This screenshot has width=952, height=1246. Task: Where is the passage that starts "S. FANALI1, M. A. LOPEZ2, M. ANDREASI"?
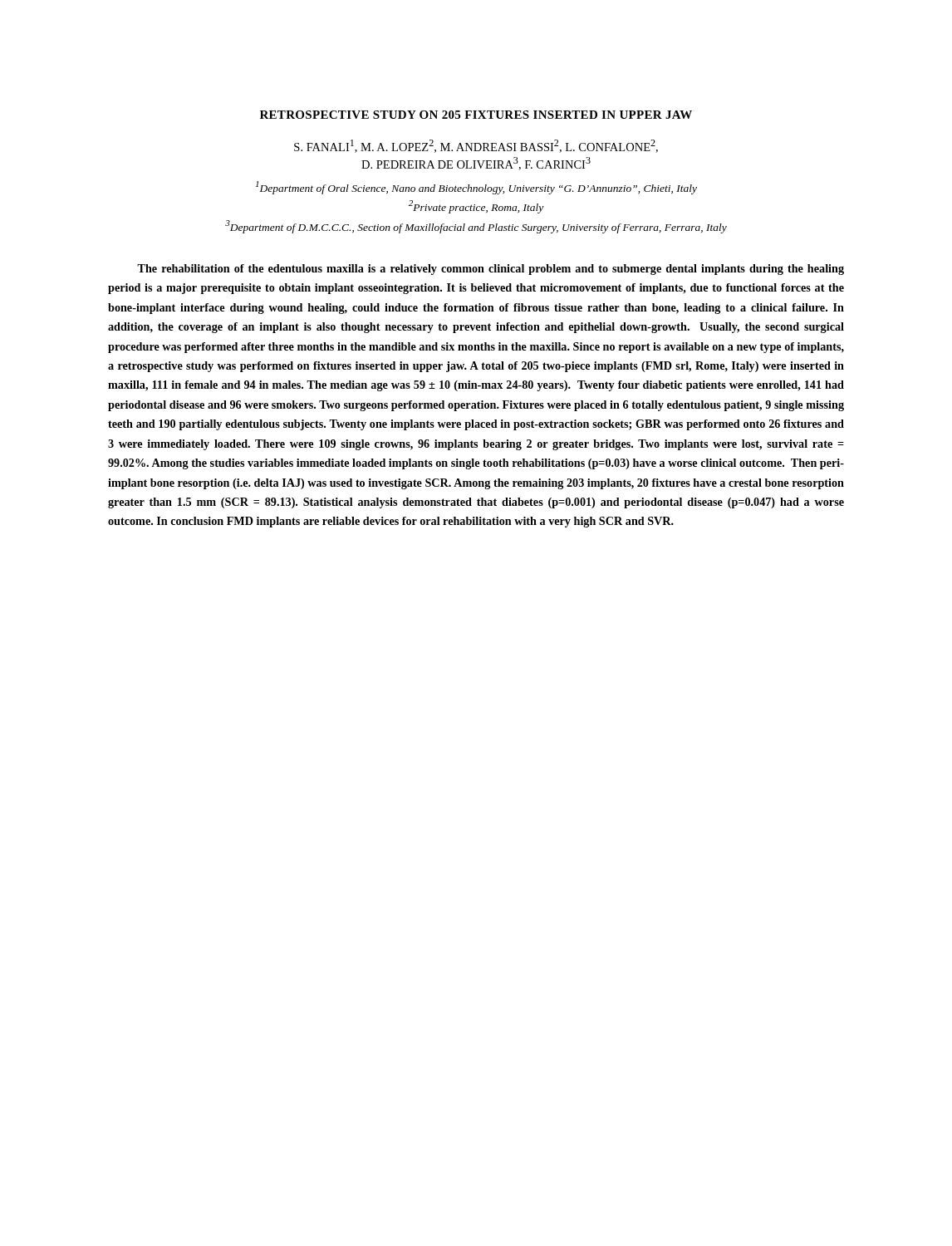pyautogui.click(x=476, y=154)
